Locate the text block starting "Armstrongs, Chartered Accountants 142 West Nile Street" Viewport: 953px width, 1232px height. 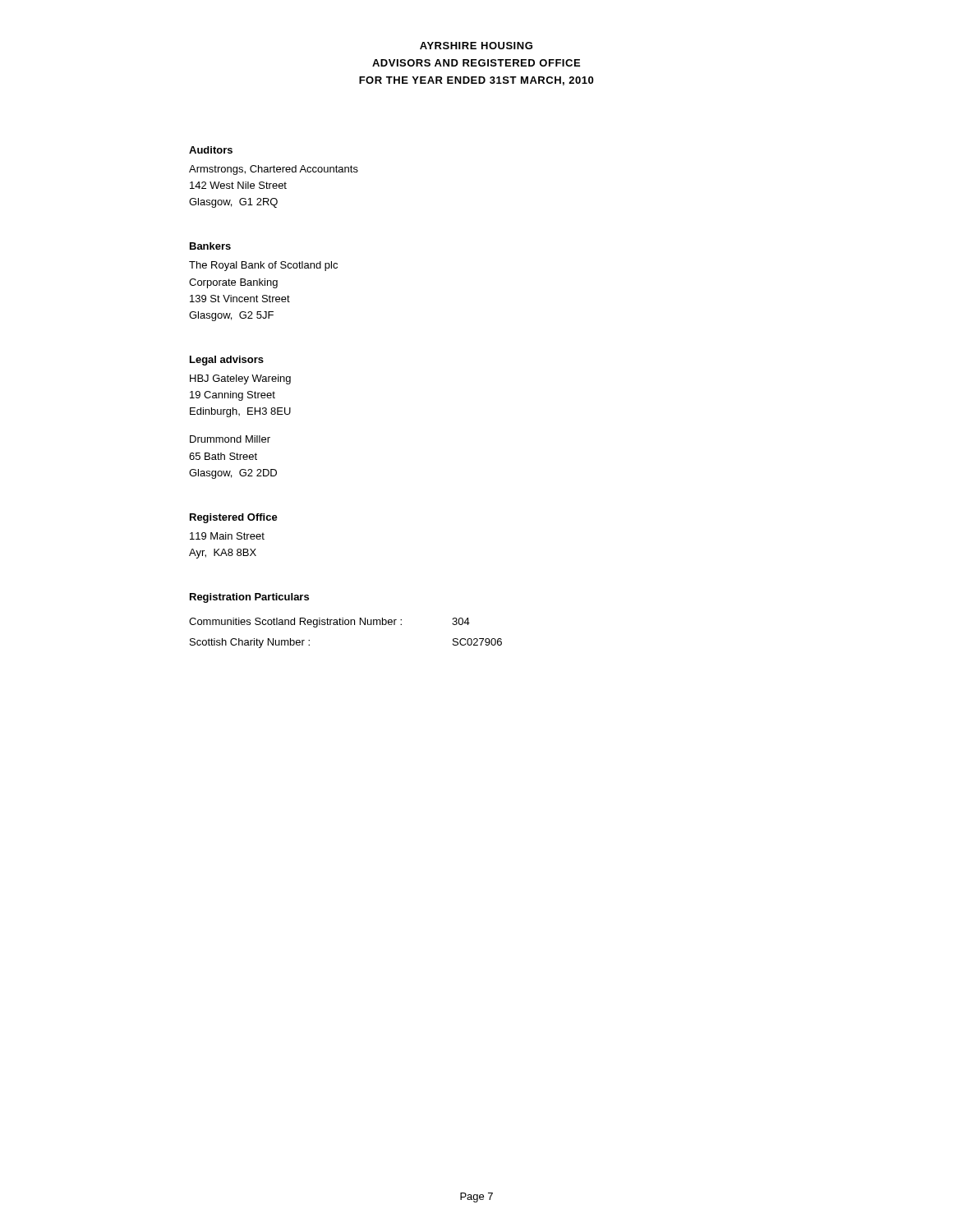(x=274, y=185)
